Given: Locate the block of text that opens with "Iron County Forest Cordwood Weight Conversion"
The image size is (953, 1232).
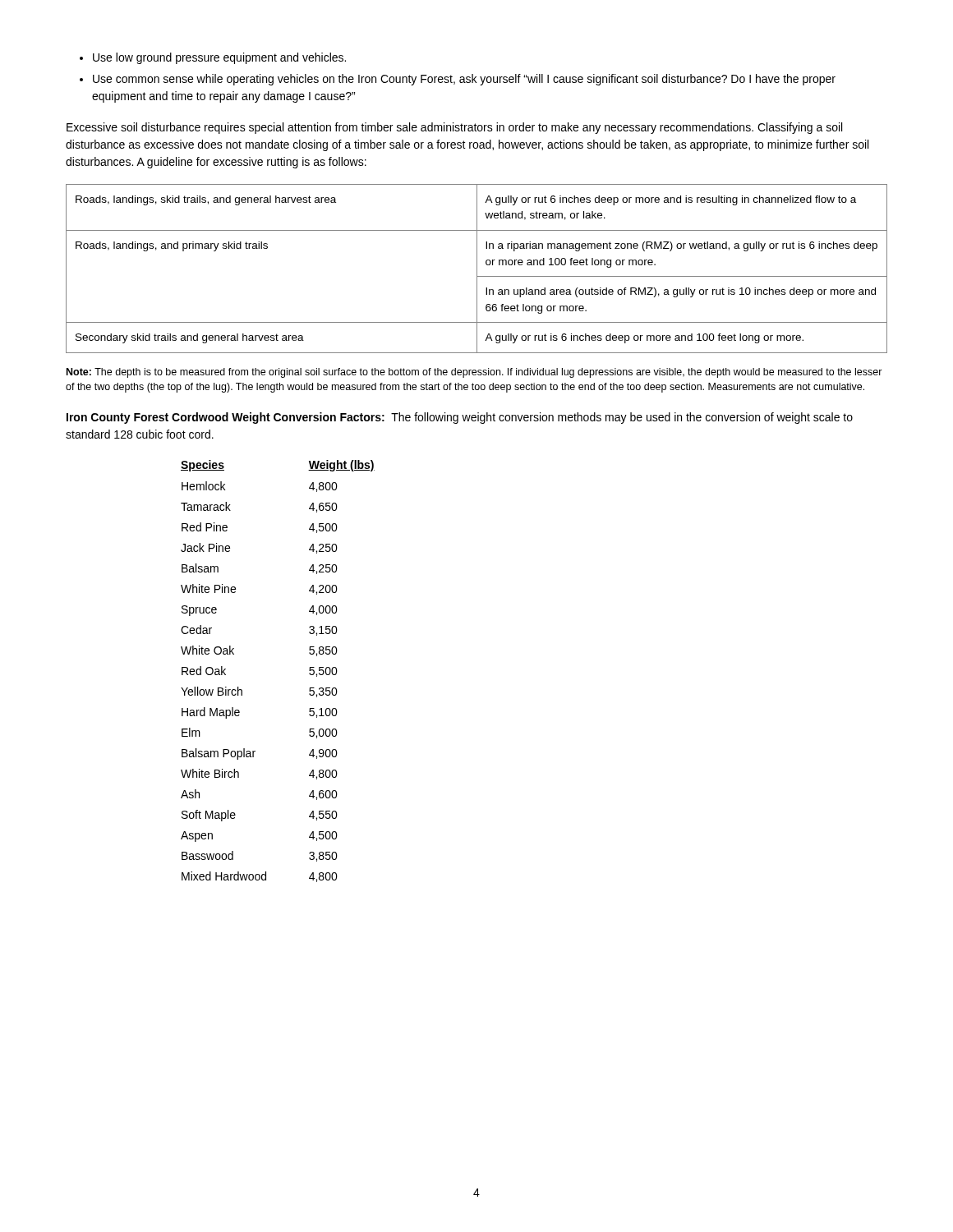Looking at the screenshot, I should point(459,426).
